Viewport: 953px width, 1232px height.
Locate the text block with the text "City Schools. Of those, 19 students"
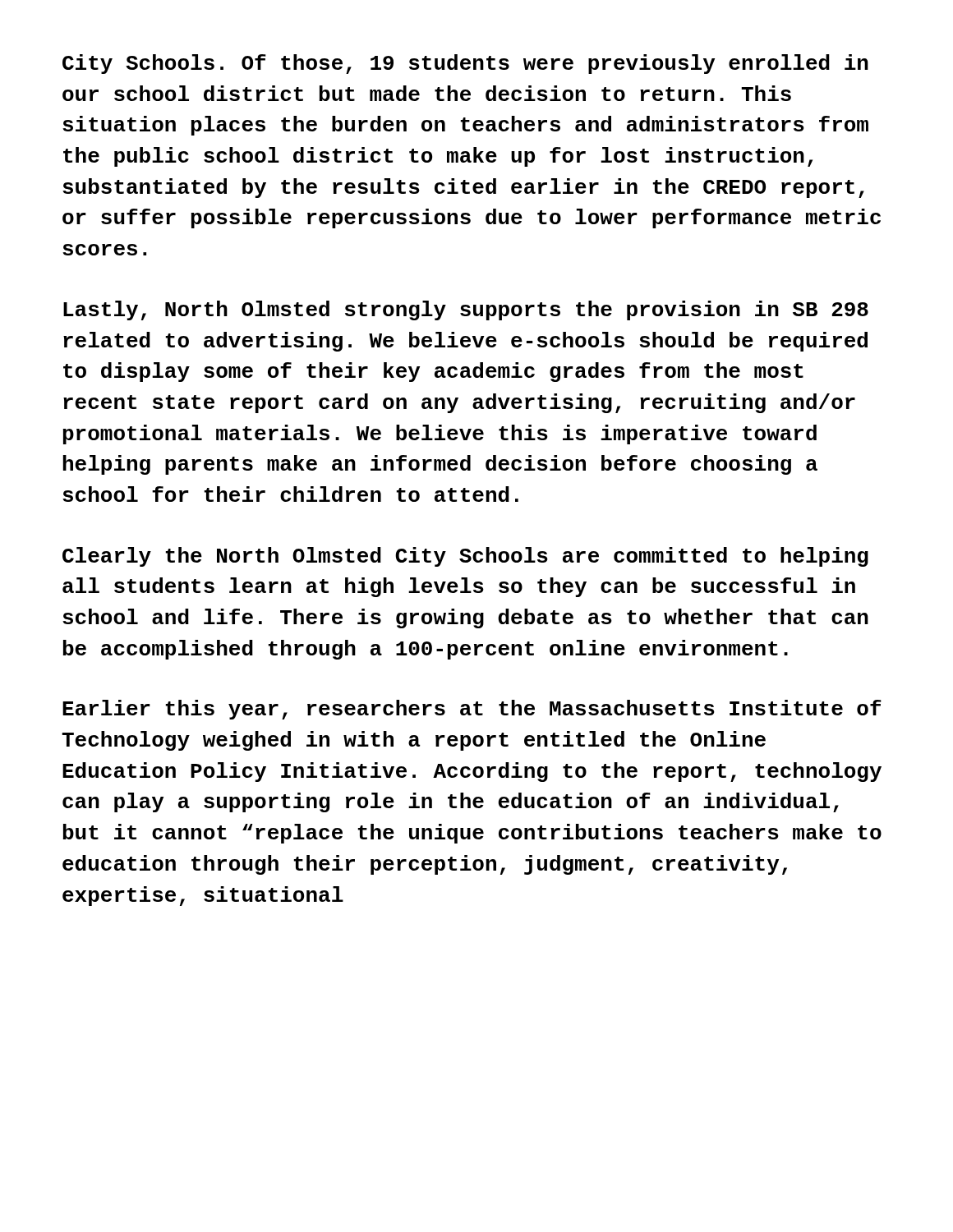(472, 157)
